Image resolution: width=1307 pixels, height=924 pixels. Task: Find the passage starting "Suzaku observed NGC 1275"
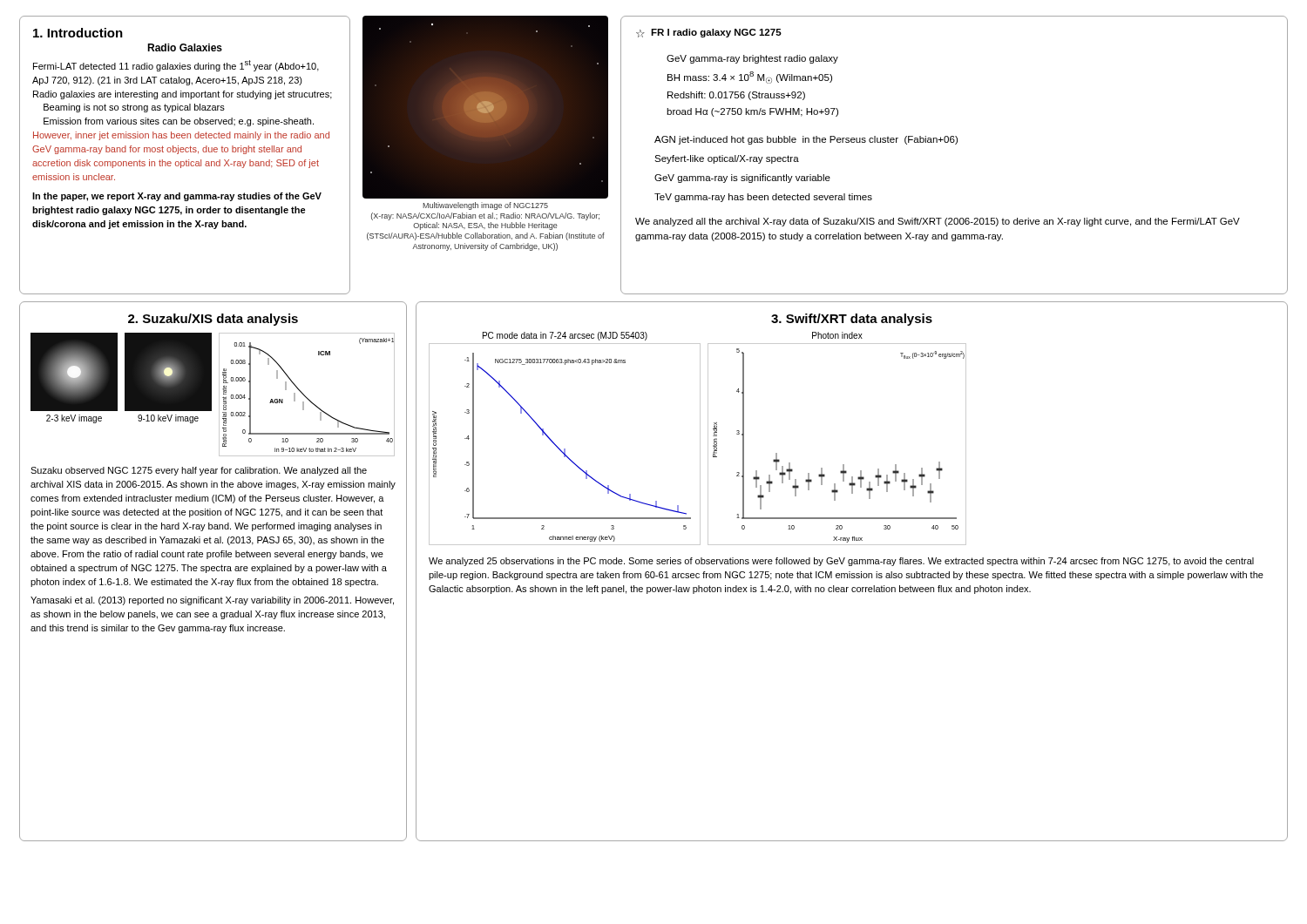213,526
